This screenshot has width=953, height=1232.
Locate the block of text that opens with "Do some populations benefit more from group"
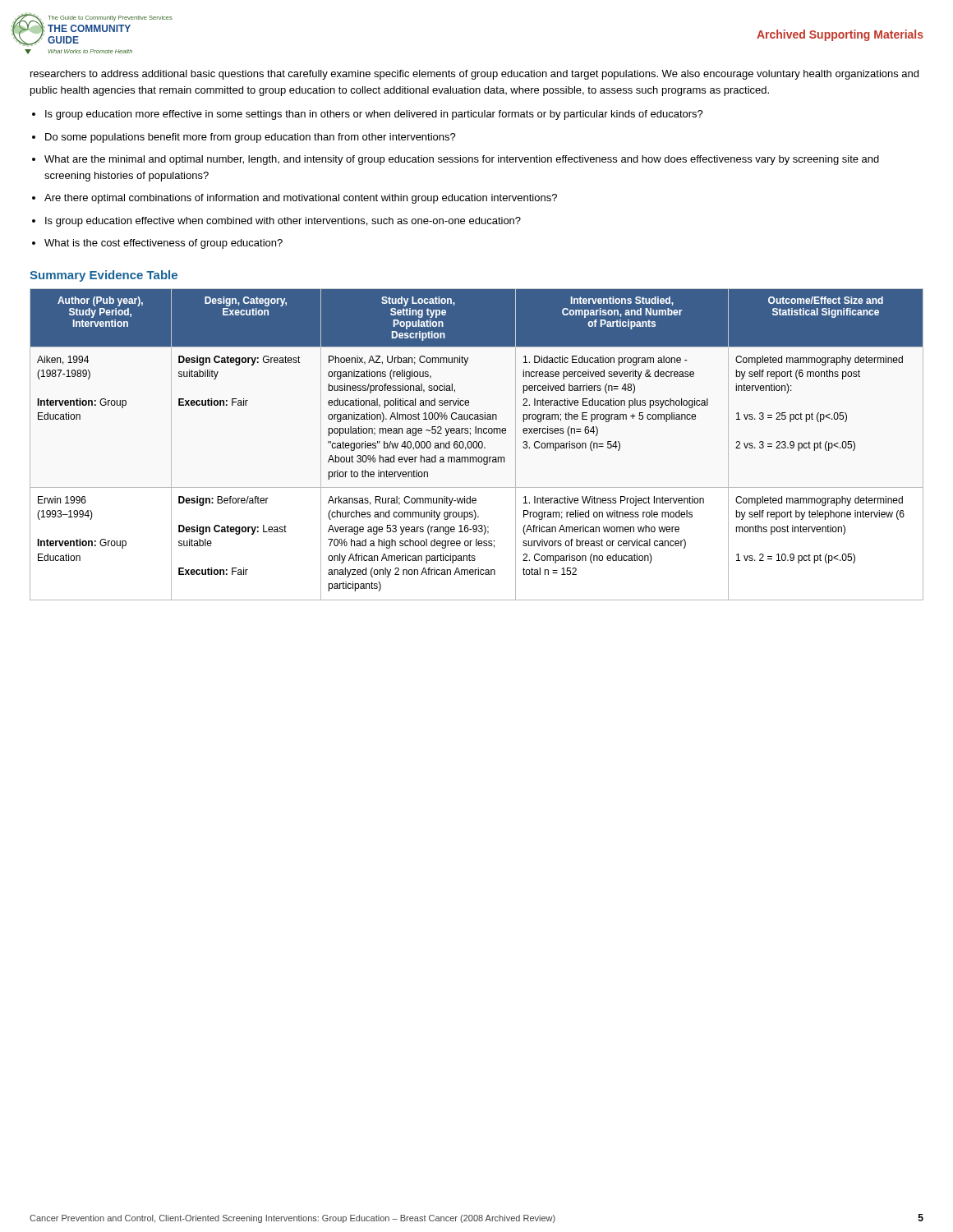pos(250,136)
